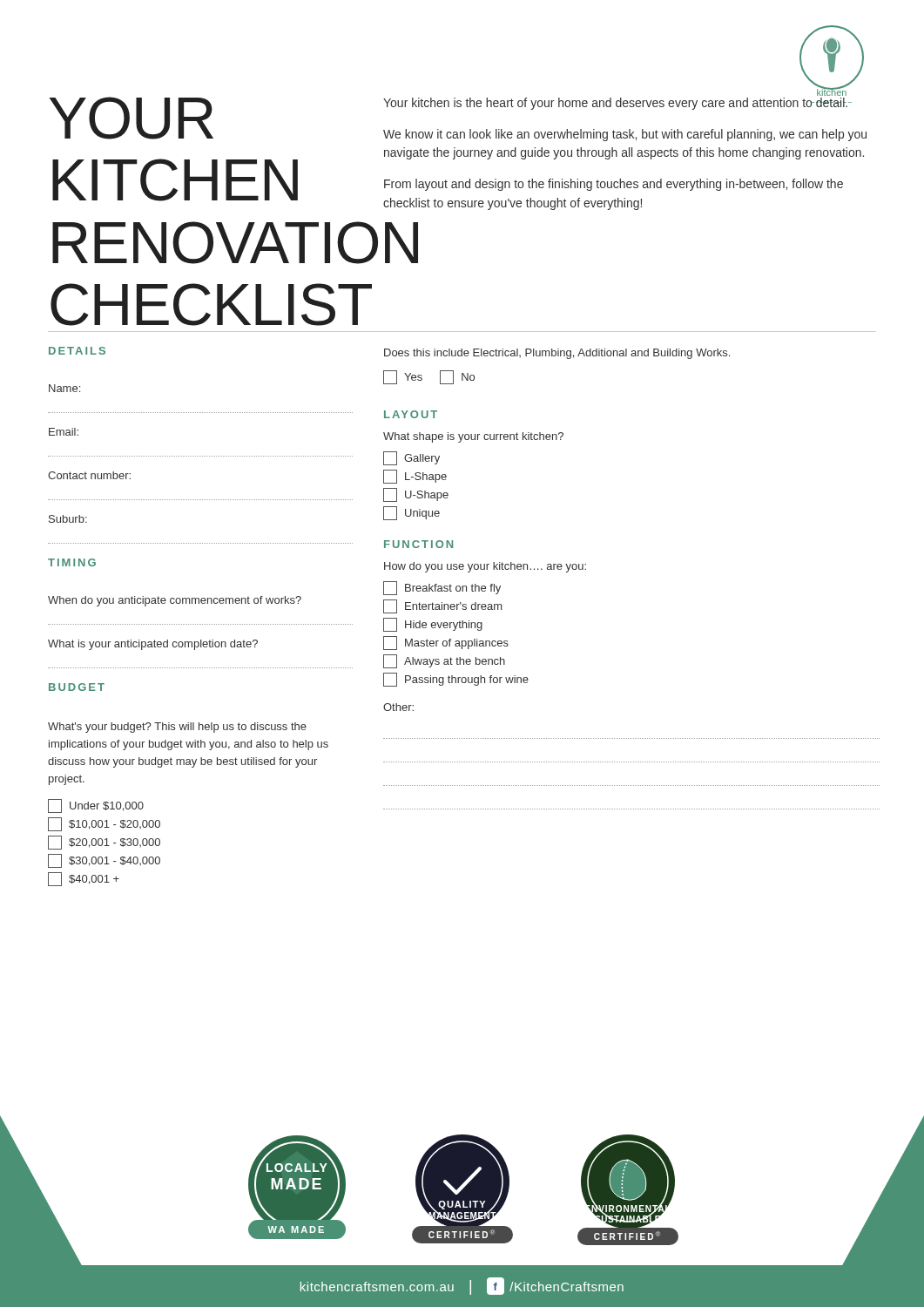Screen dimensions: 1307x924
Task: Locate the list item with the text "What is your"
Action: [x=200, y=653]
